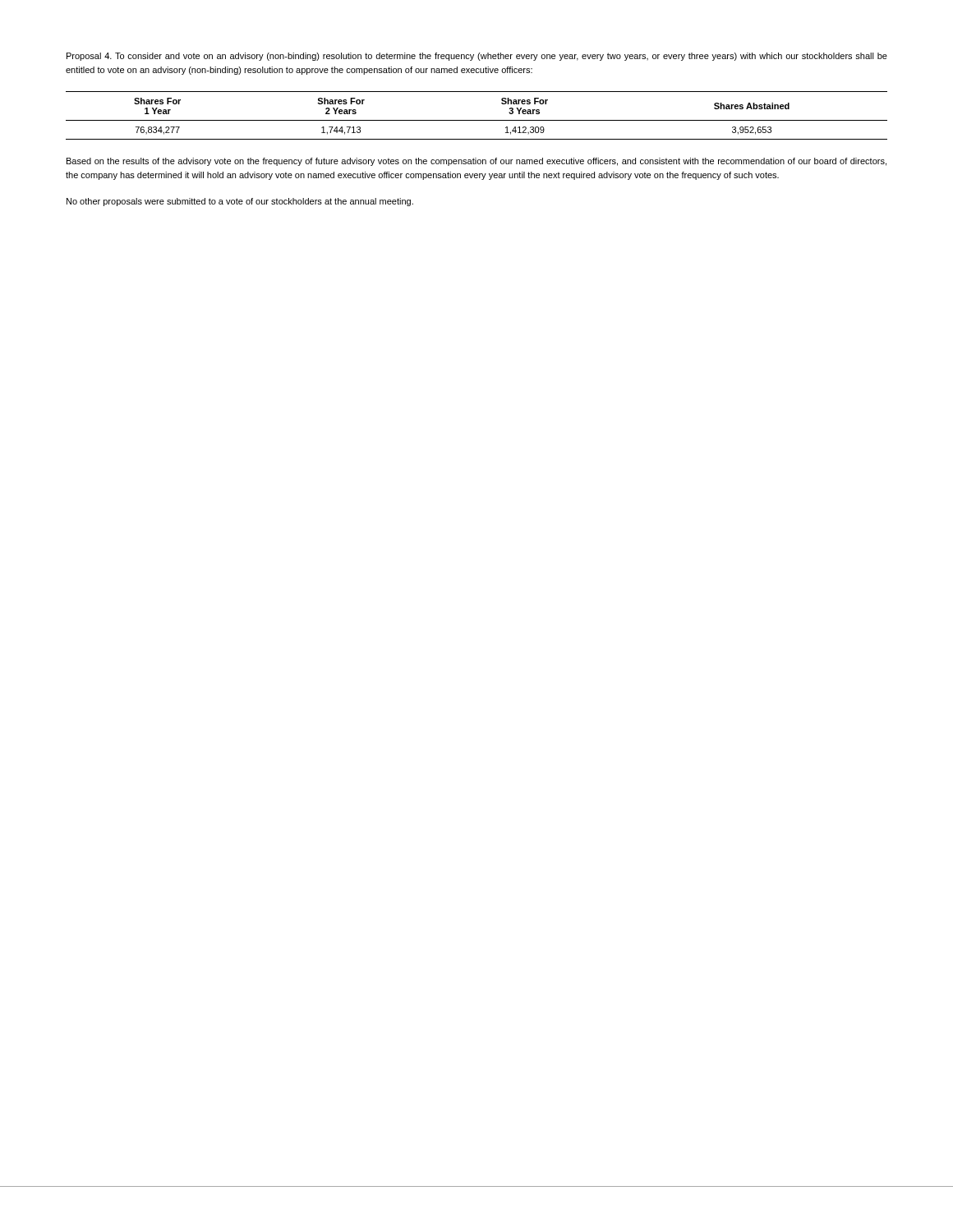Image resolution: width=953 pixels, height=1232 pixels.
Task: Point to the text block starting "No other proposals were"
Action: click(240, 201)
